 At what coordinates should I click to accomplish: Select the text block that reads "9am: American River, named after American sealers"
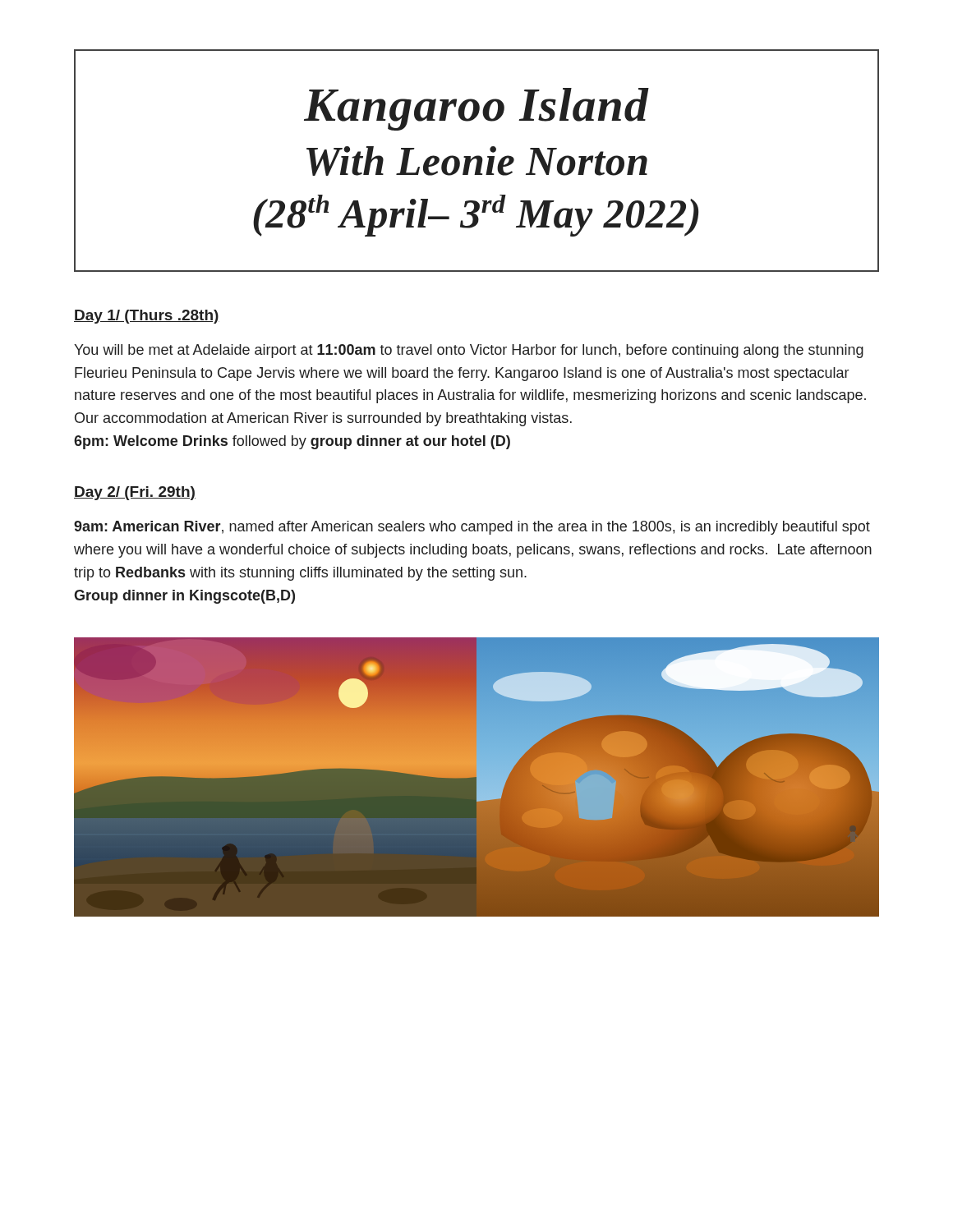click(x=476, y=562)
